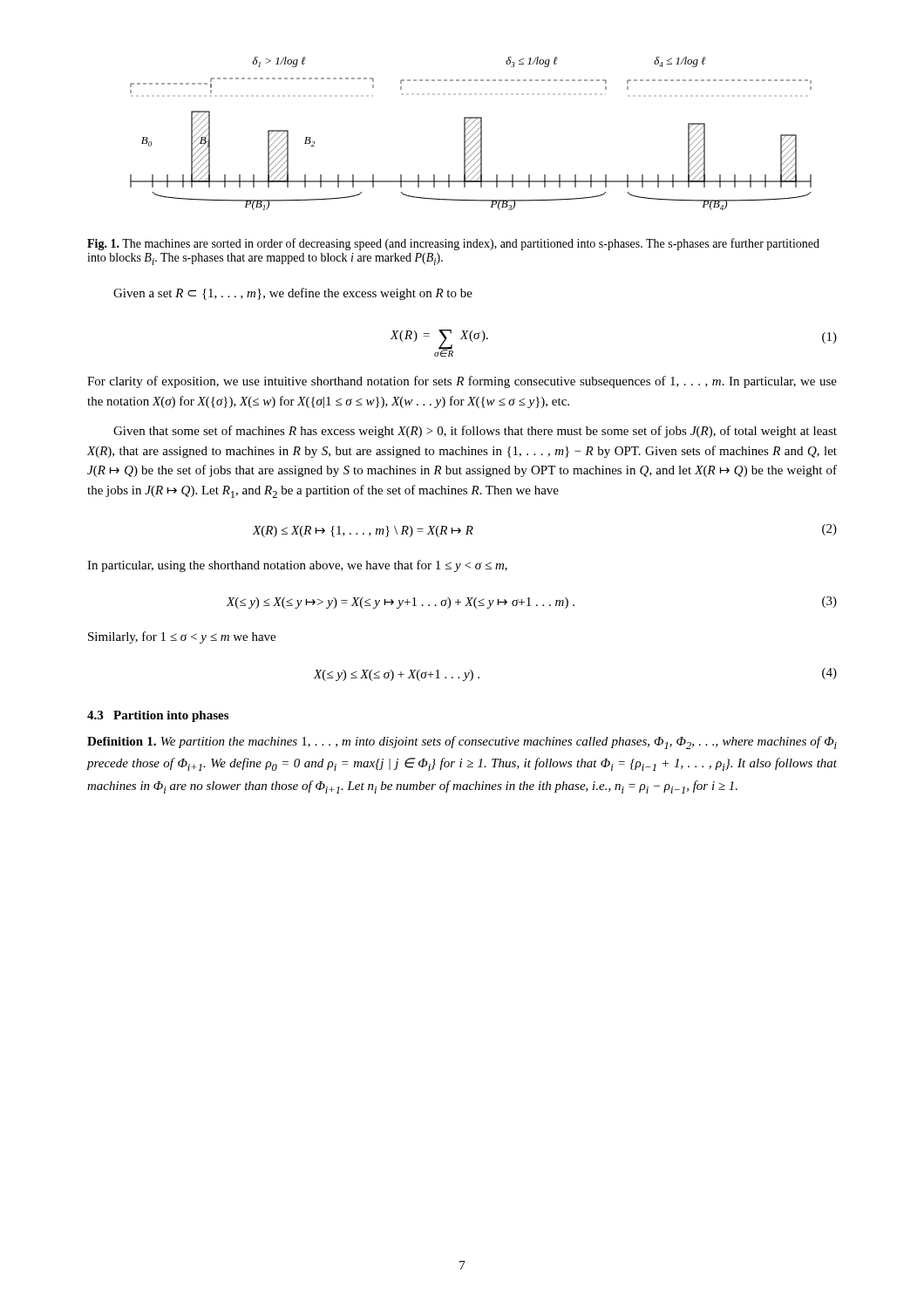Point to the formula beginning "X ( R )"
The height and width of the screenshot is (1308, 924).
pyautogui.click(x=443, y=343)
